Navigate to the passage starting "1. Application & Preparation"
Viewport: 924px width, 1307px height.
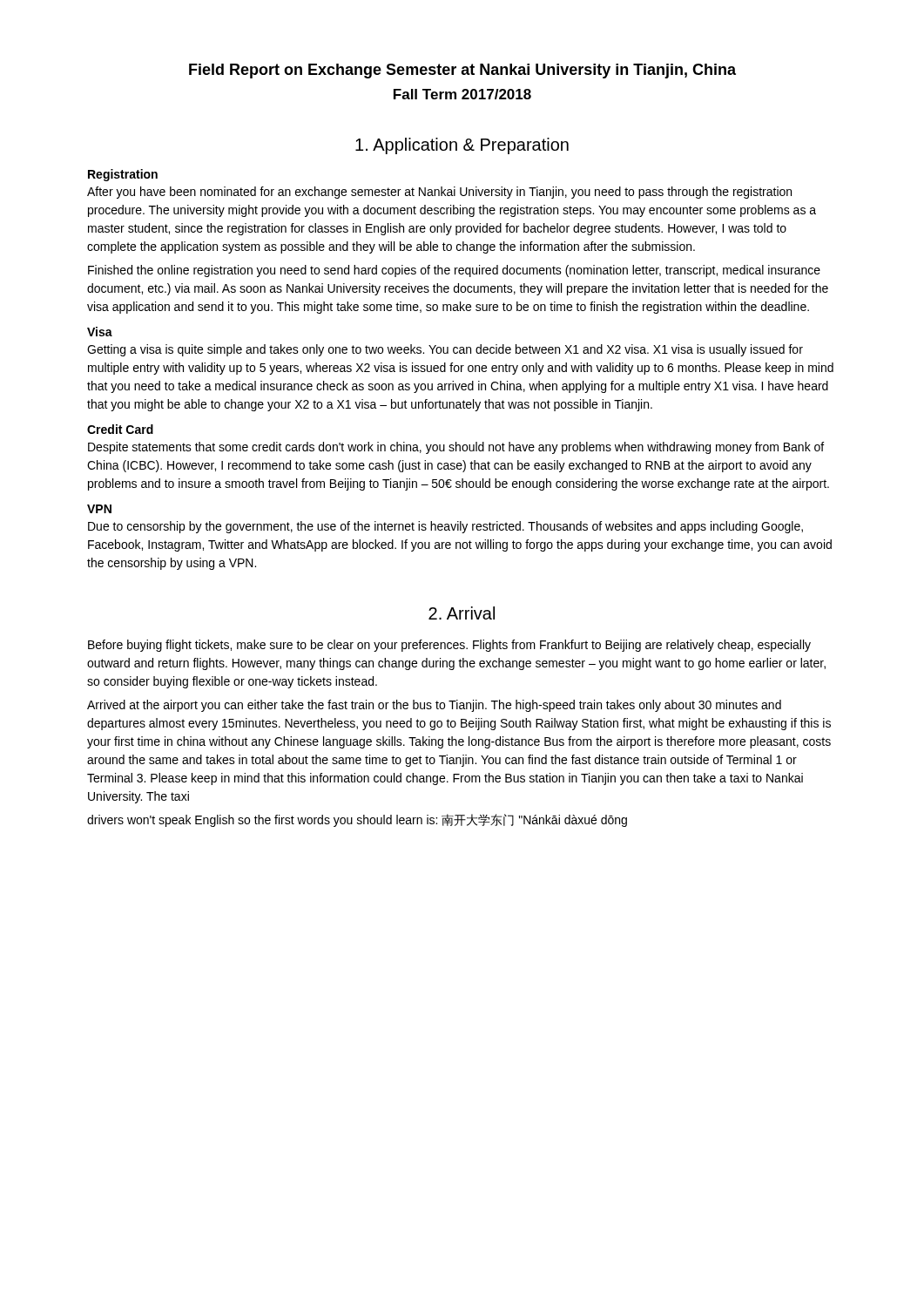[462, 145]
